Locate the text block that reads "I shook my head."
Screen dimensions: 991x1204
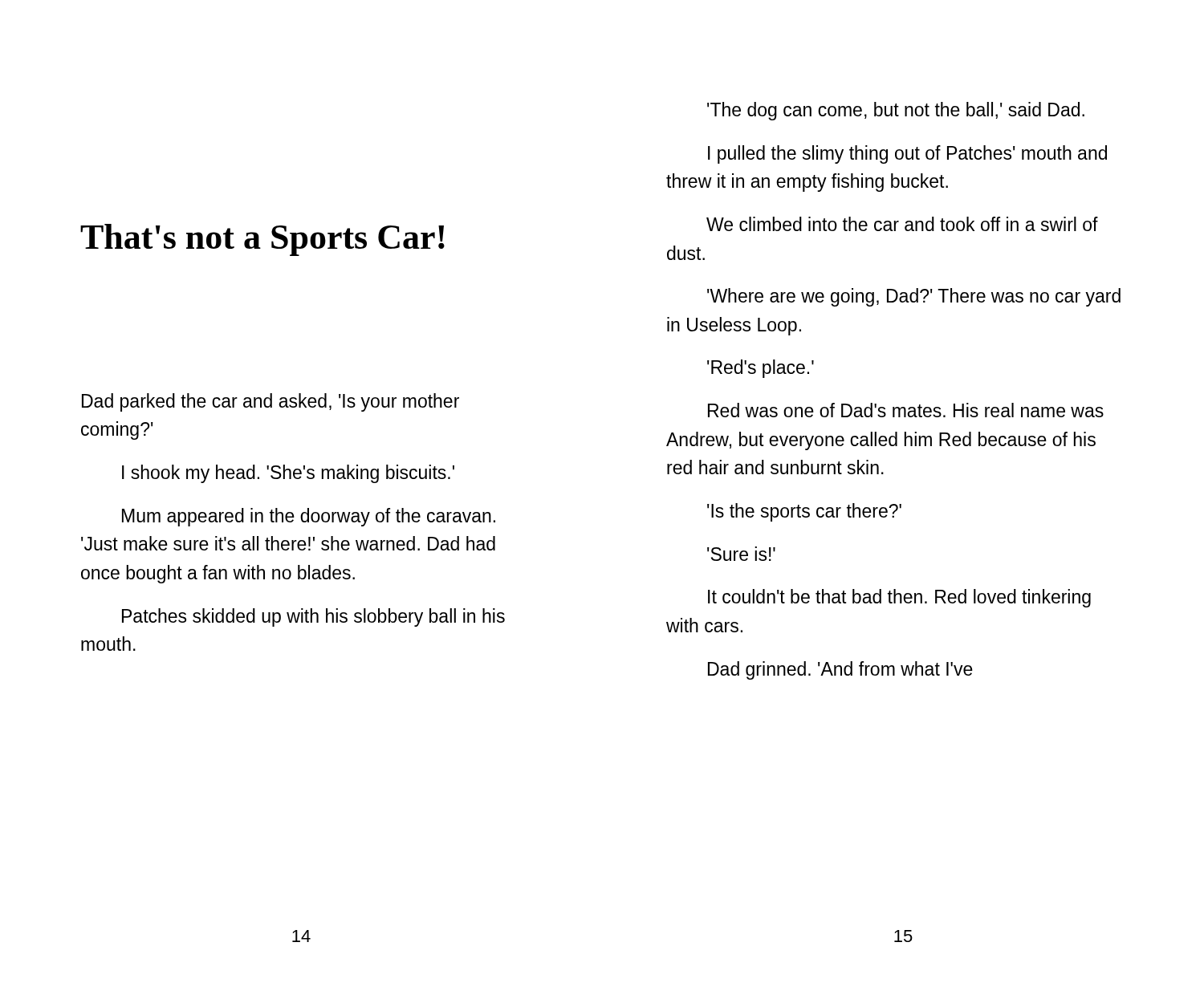click(288, 473)
